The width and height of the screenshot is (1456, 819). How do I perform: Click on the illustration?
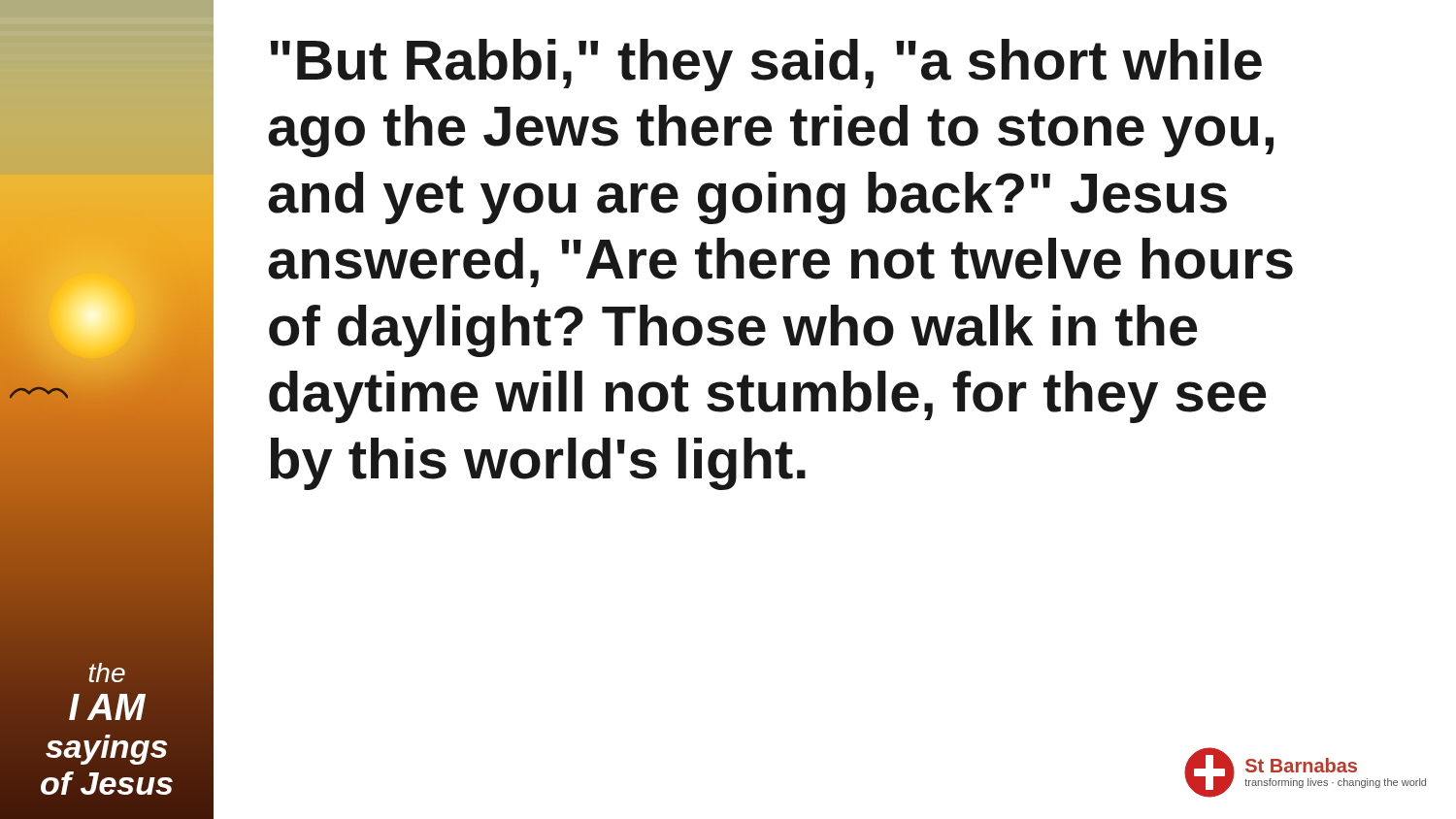coord(107,410)
